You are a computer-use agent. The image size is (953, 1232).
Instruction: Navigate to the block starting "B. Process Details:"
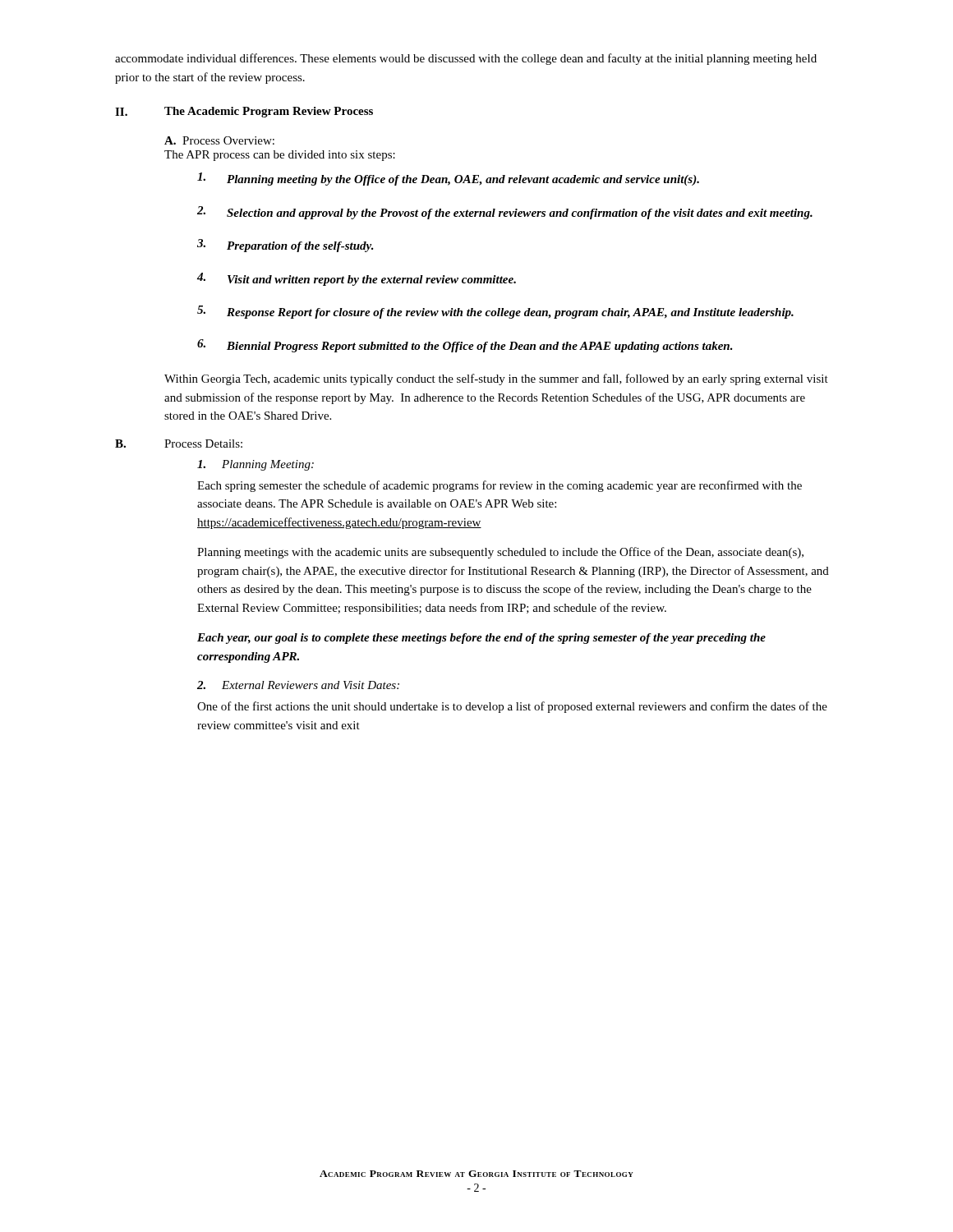pos(179,444)
